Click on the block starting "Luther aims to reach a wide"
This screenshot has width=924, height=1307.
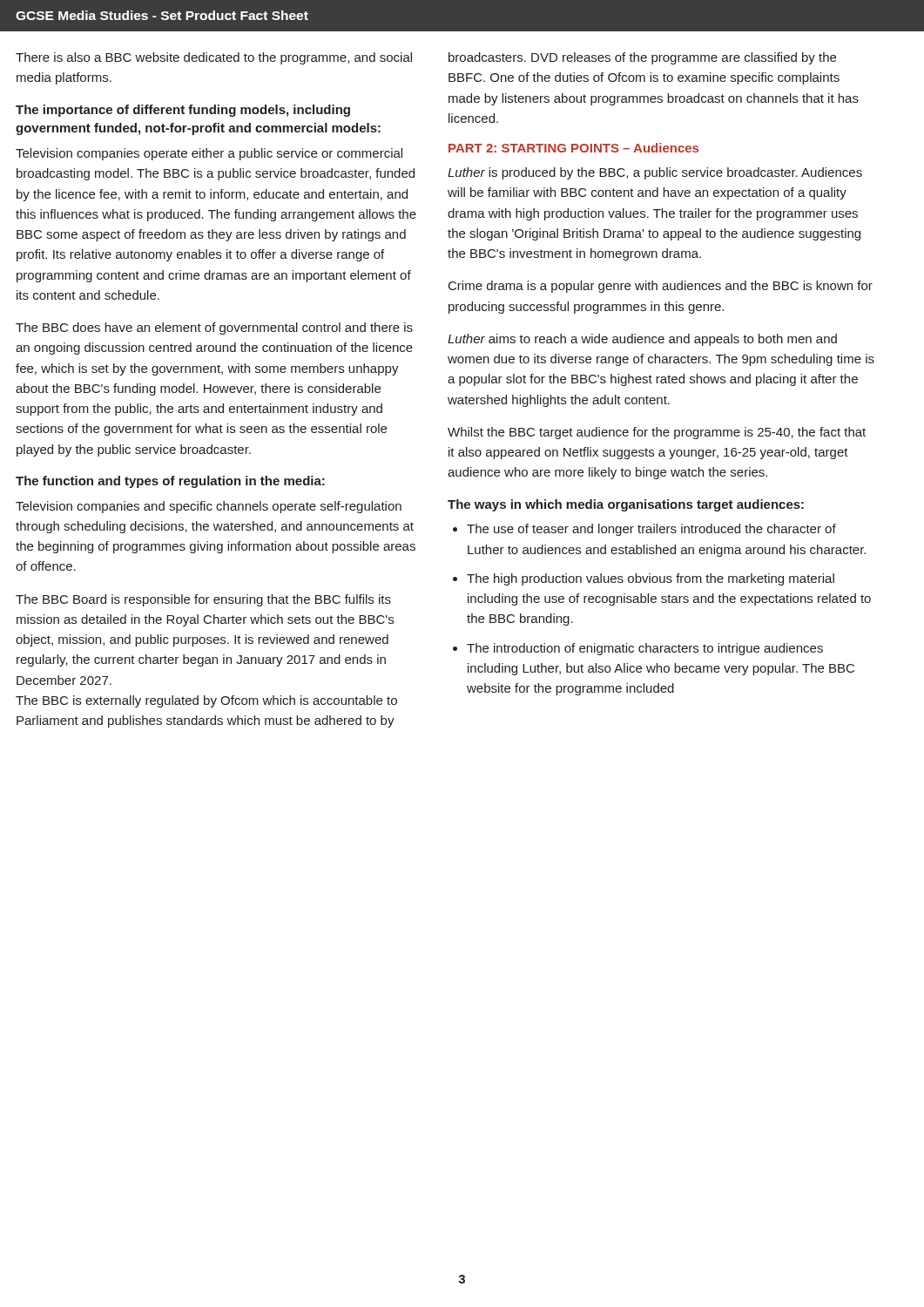661,369
